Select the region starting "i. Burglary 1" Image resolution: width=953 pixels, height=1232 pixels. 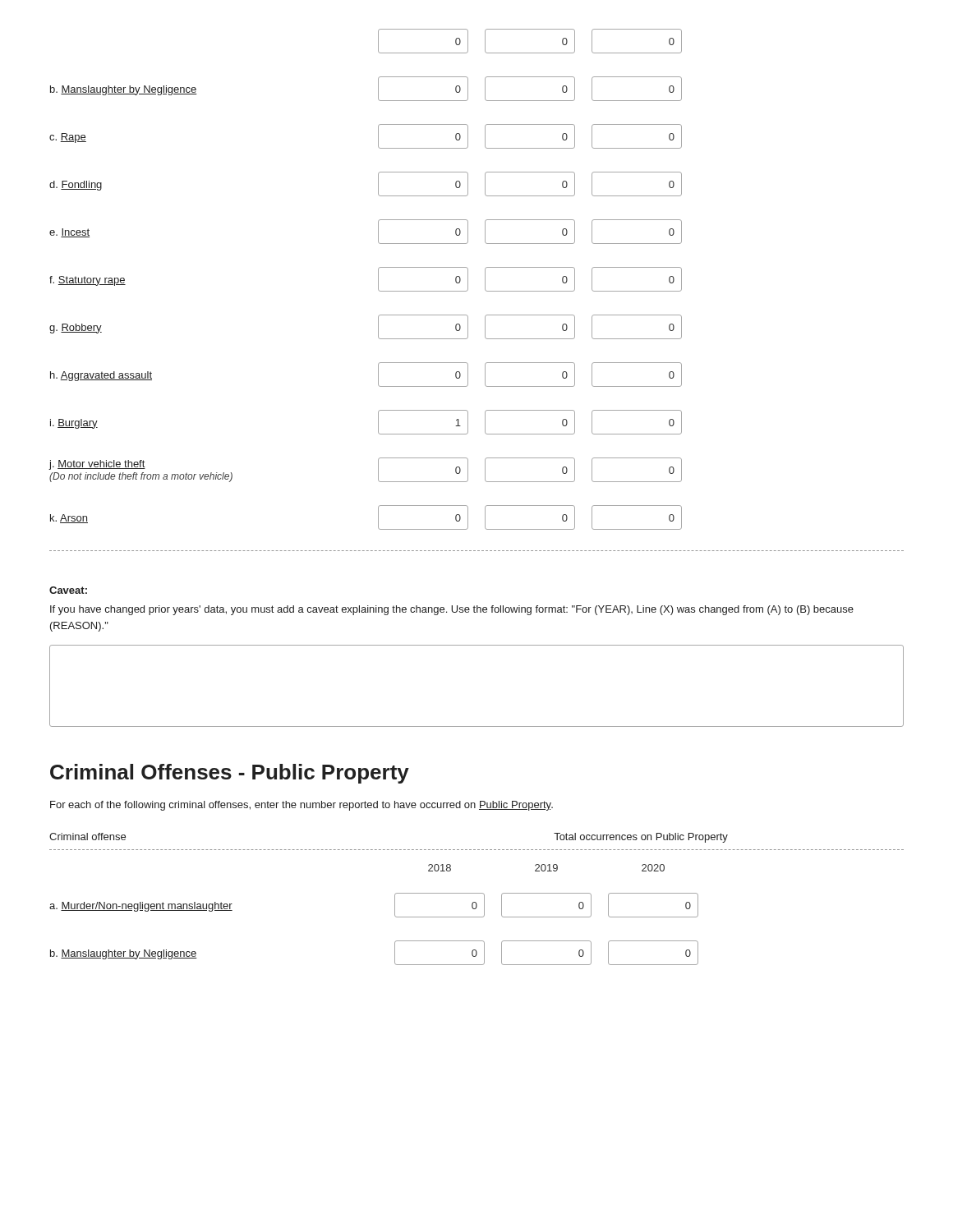[366, 422]
